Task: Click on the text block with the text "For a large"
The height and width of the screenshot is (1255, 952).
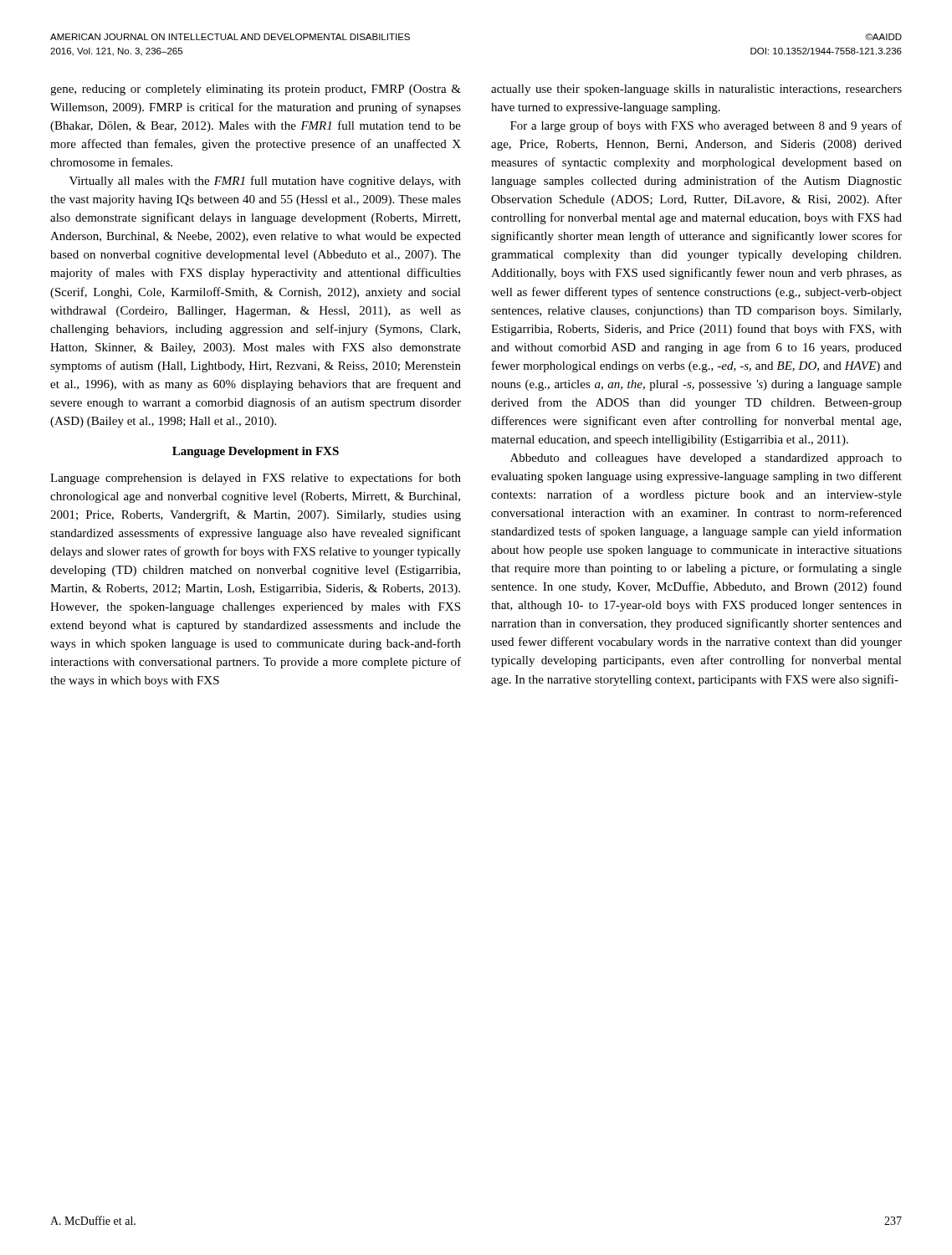Action: pyautogui.click(x=696, y=282)
